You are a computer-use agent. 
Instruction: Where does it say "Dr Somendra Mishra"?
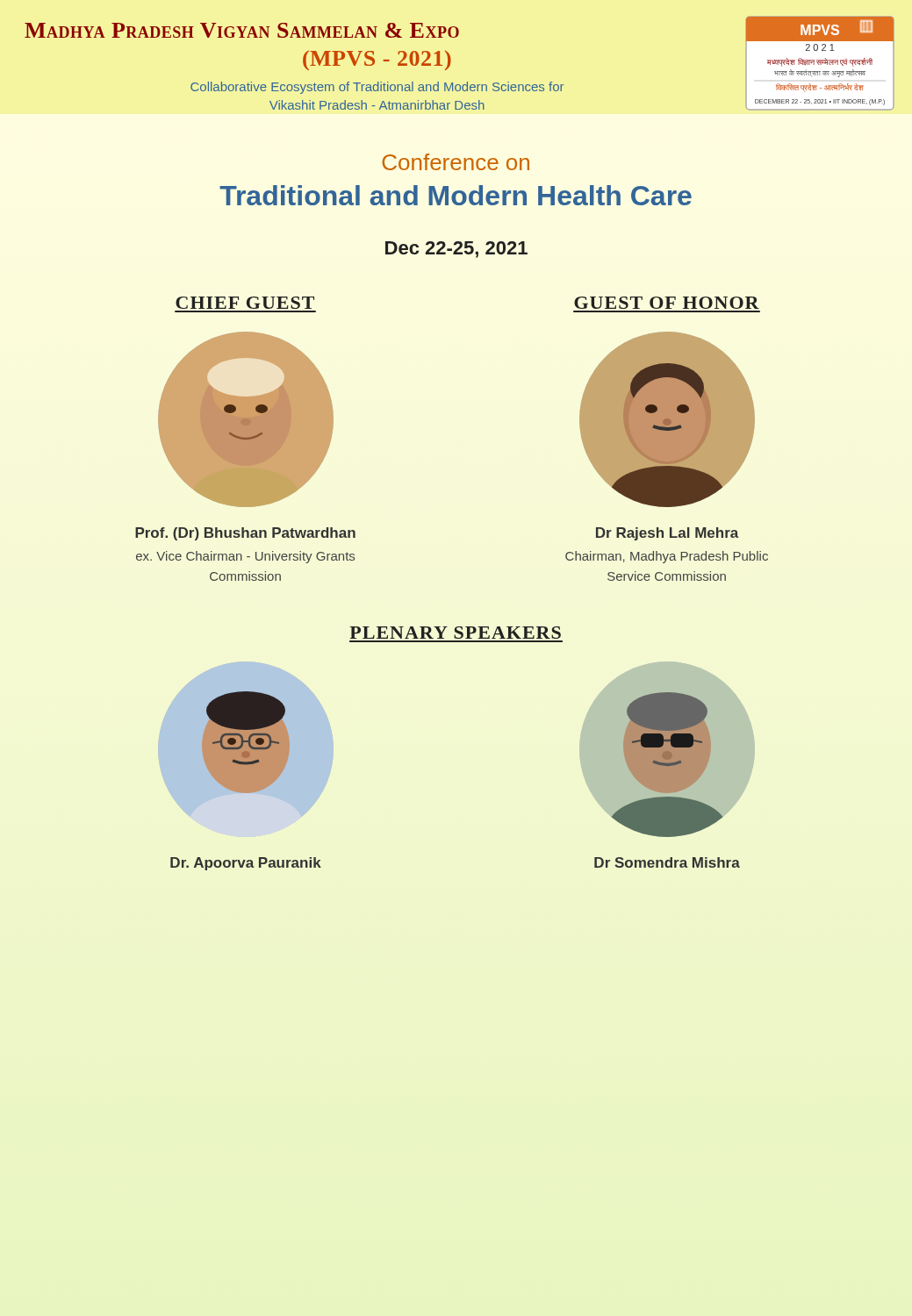click(667, 863)
